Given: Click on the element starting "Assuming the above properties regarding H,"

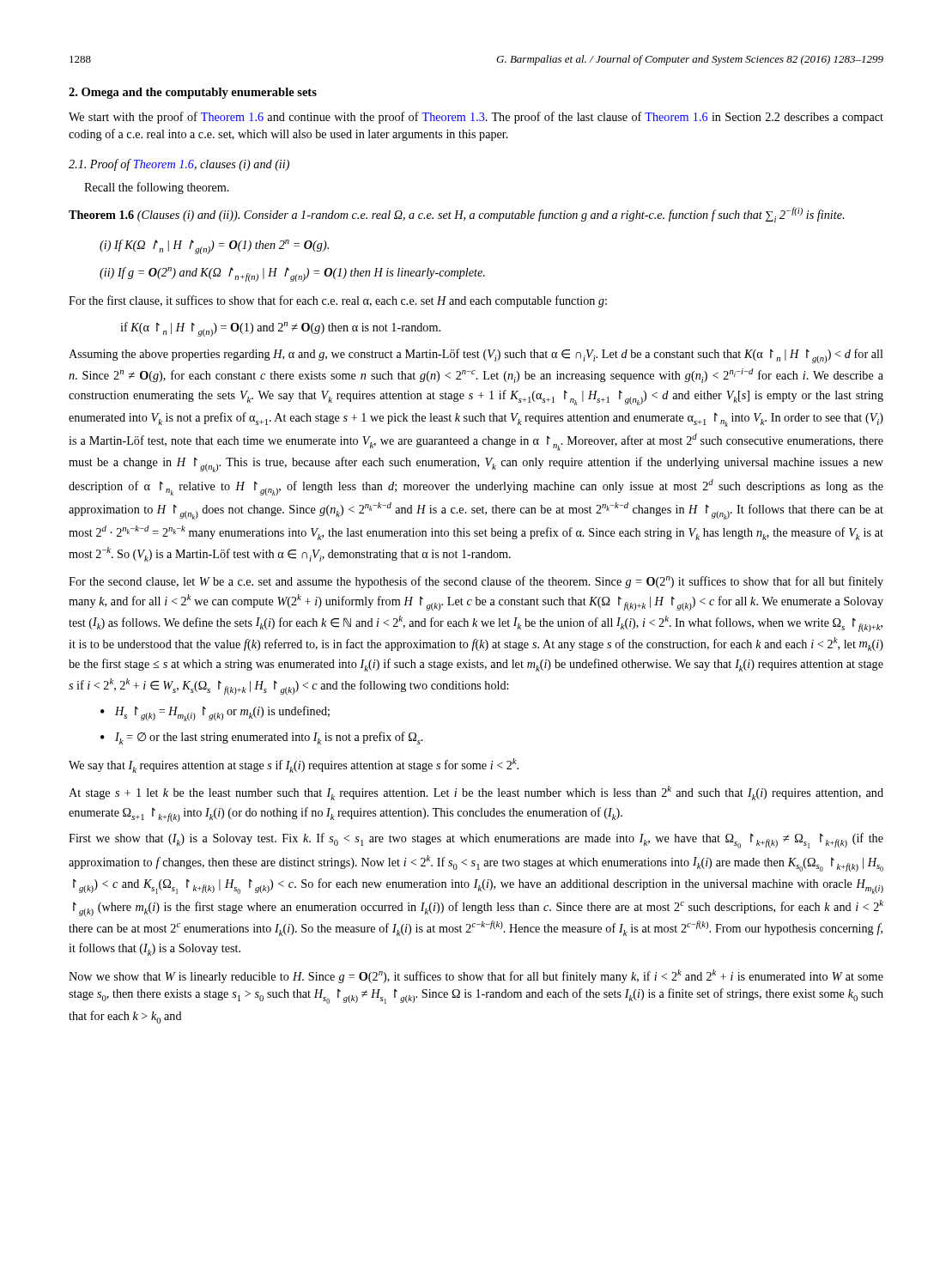Looking at the screenshot, I should pos(476,455).
